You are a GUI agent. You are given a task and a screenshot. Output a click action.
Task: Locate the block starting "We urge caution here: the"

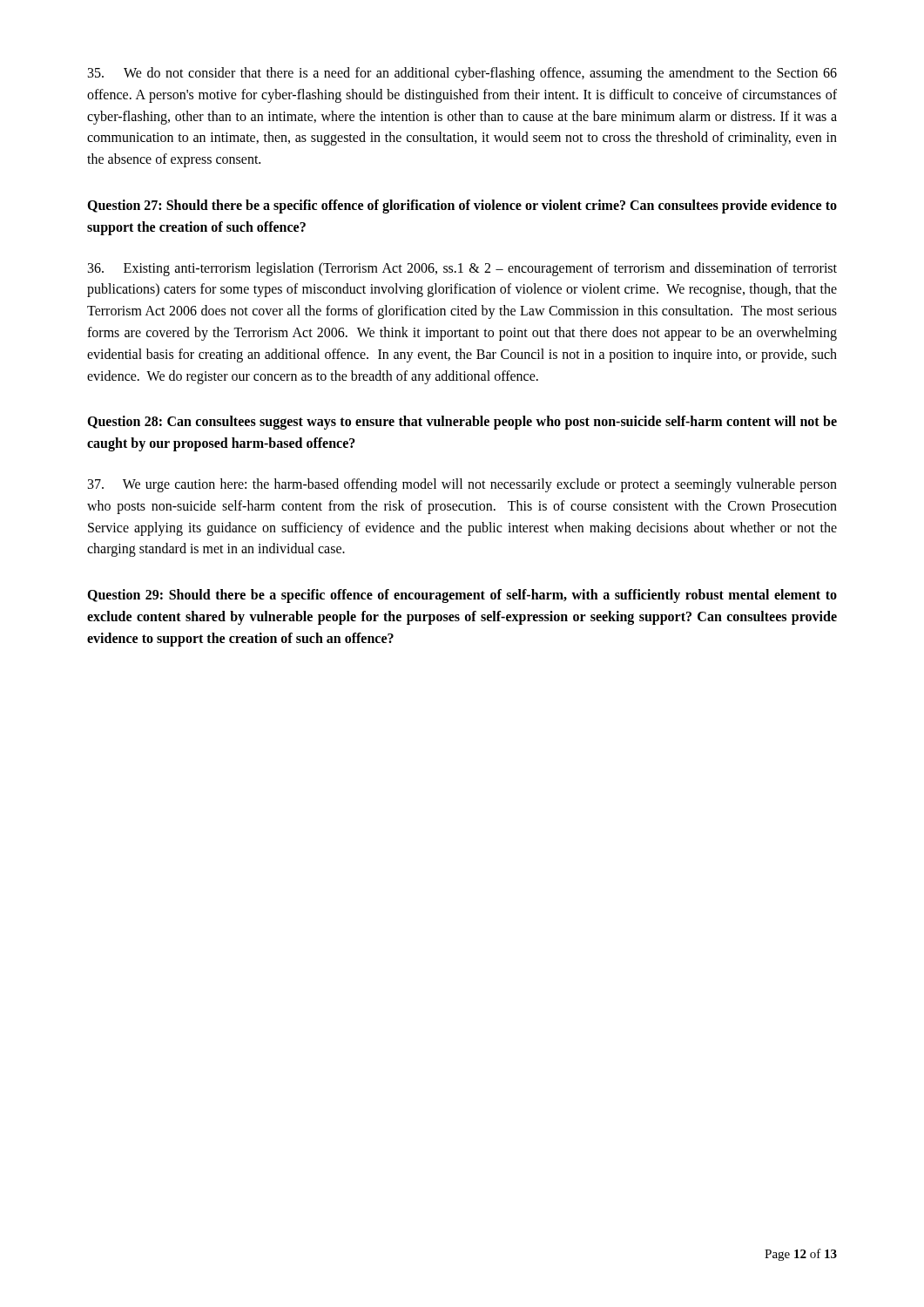click(x=462, y=516)
